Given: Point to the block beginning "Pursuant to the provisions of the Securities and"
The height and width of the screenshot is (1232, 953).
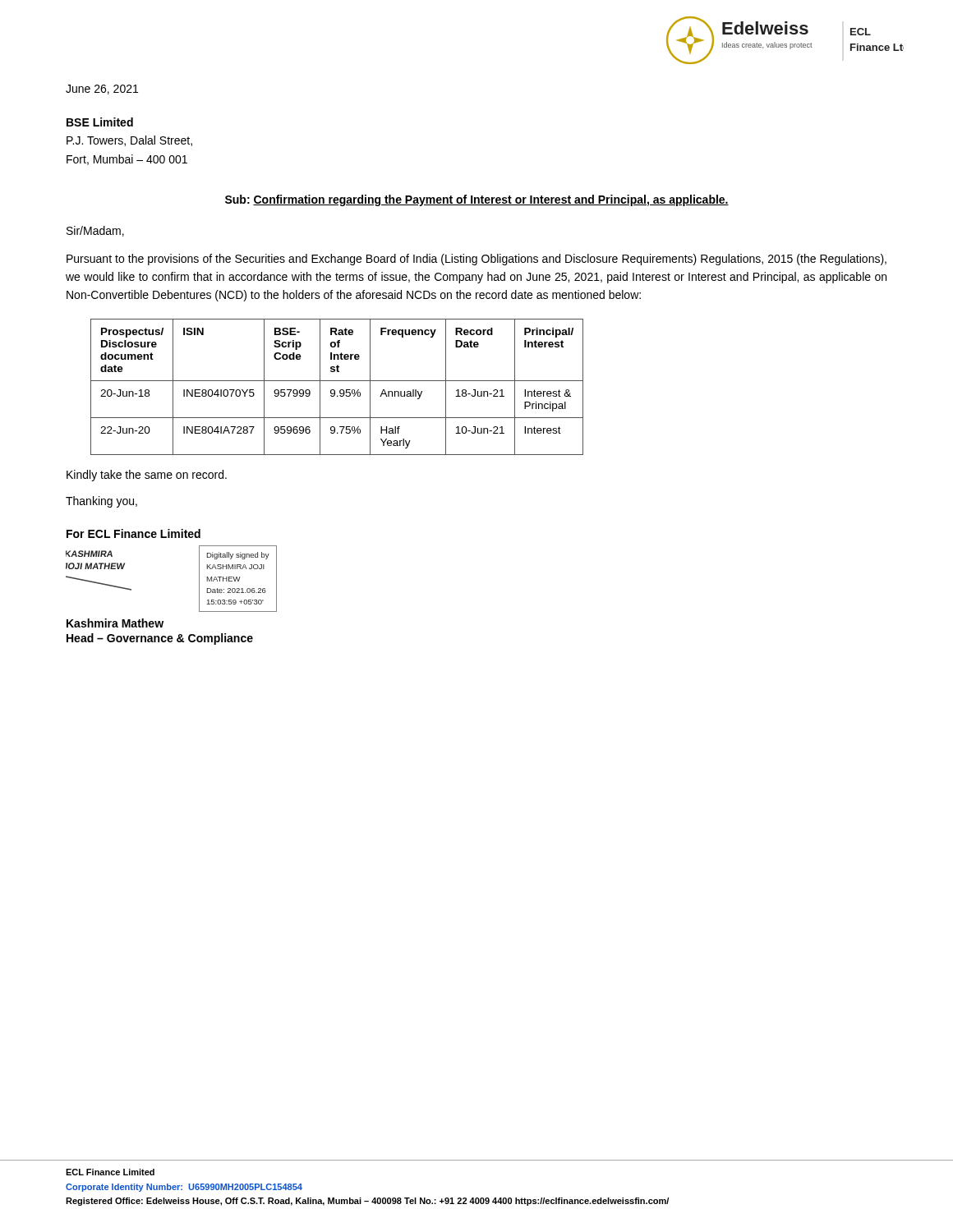Looking at the screenshot, I should pyautogui.click(x=476, y=277).
